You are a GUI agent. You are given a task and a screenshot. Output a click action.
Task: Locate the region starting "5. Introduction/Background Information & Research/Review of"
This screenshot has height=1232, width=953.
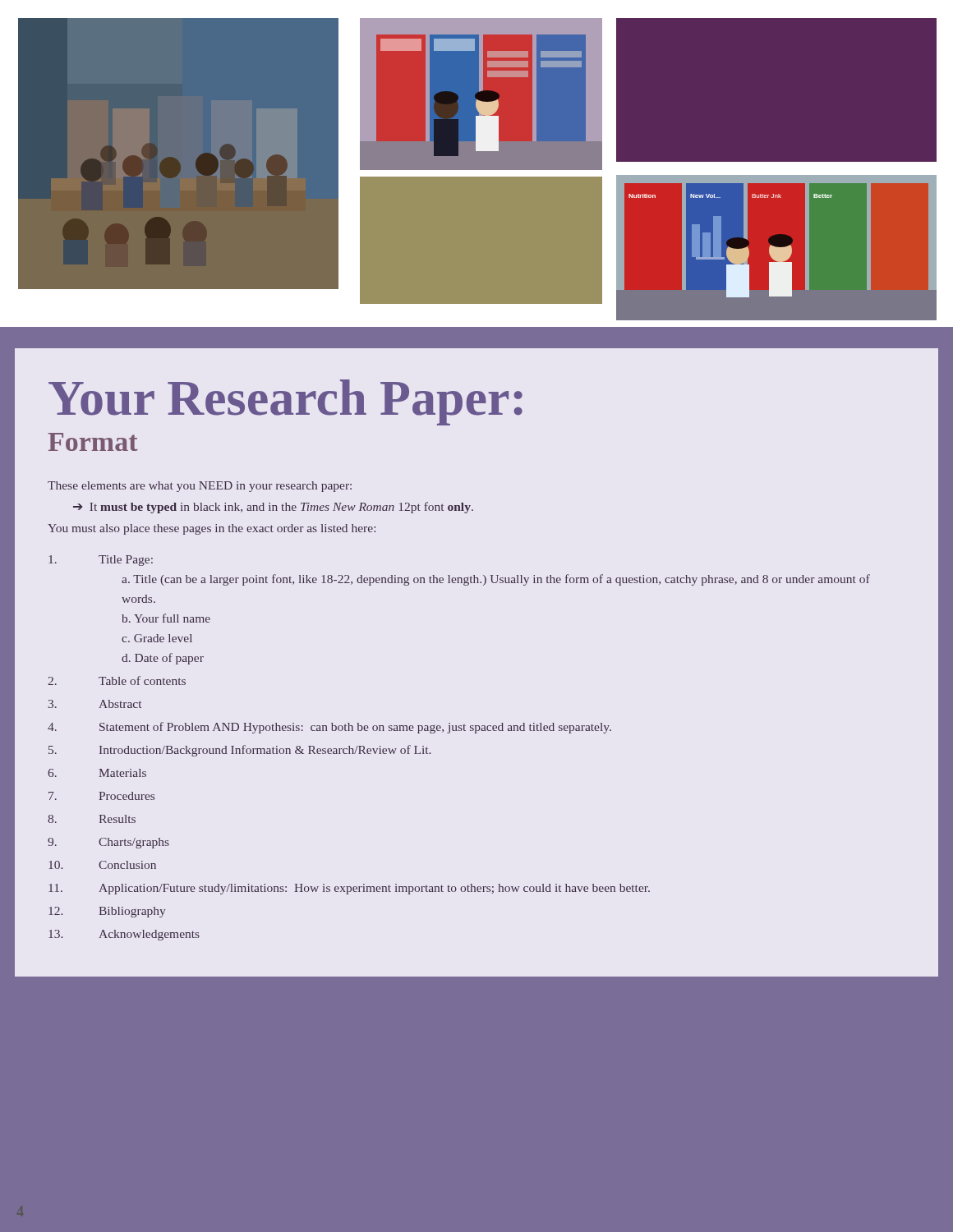240,750
